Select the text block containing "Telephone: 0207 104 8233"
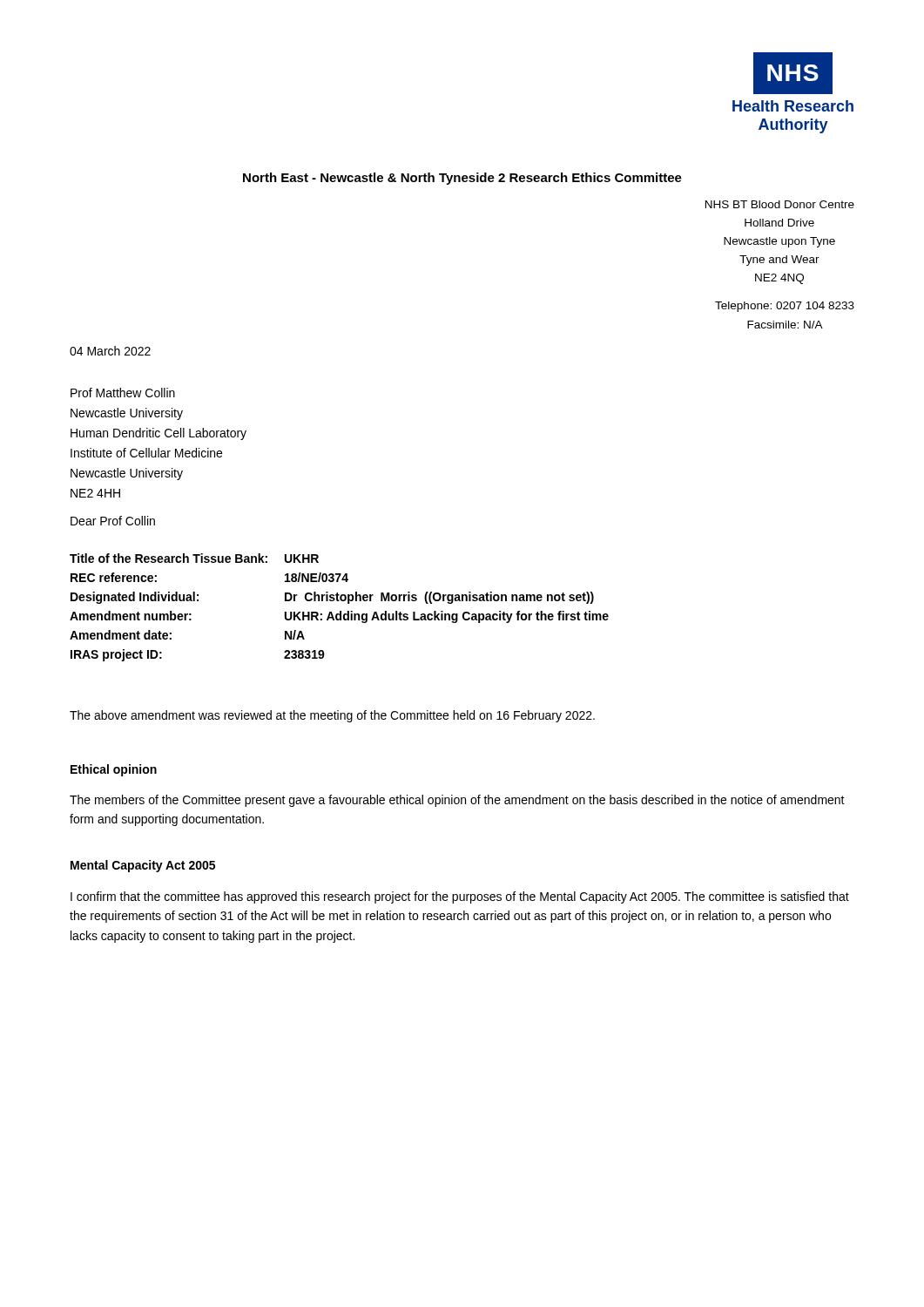924x1307 pixels. pos(785,315)
